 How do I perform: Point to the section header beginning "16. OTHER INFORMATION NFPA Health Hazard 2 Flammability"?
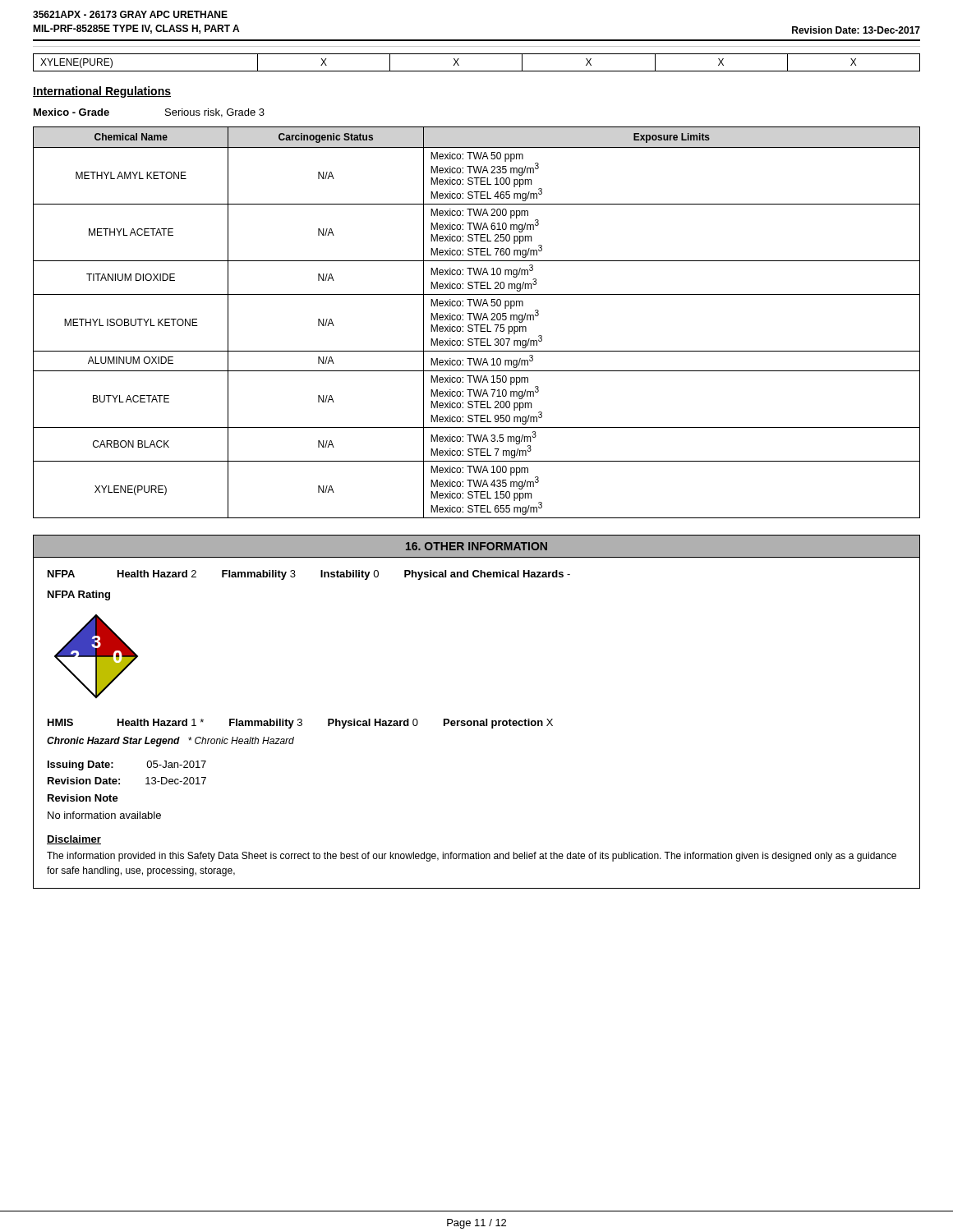point(476,711)
